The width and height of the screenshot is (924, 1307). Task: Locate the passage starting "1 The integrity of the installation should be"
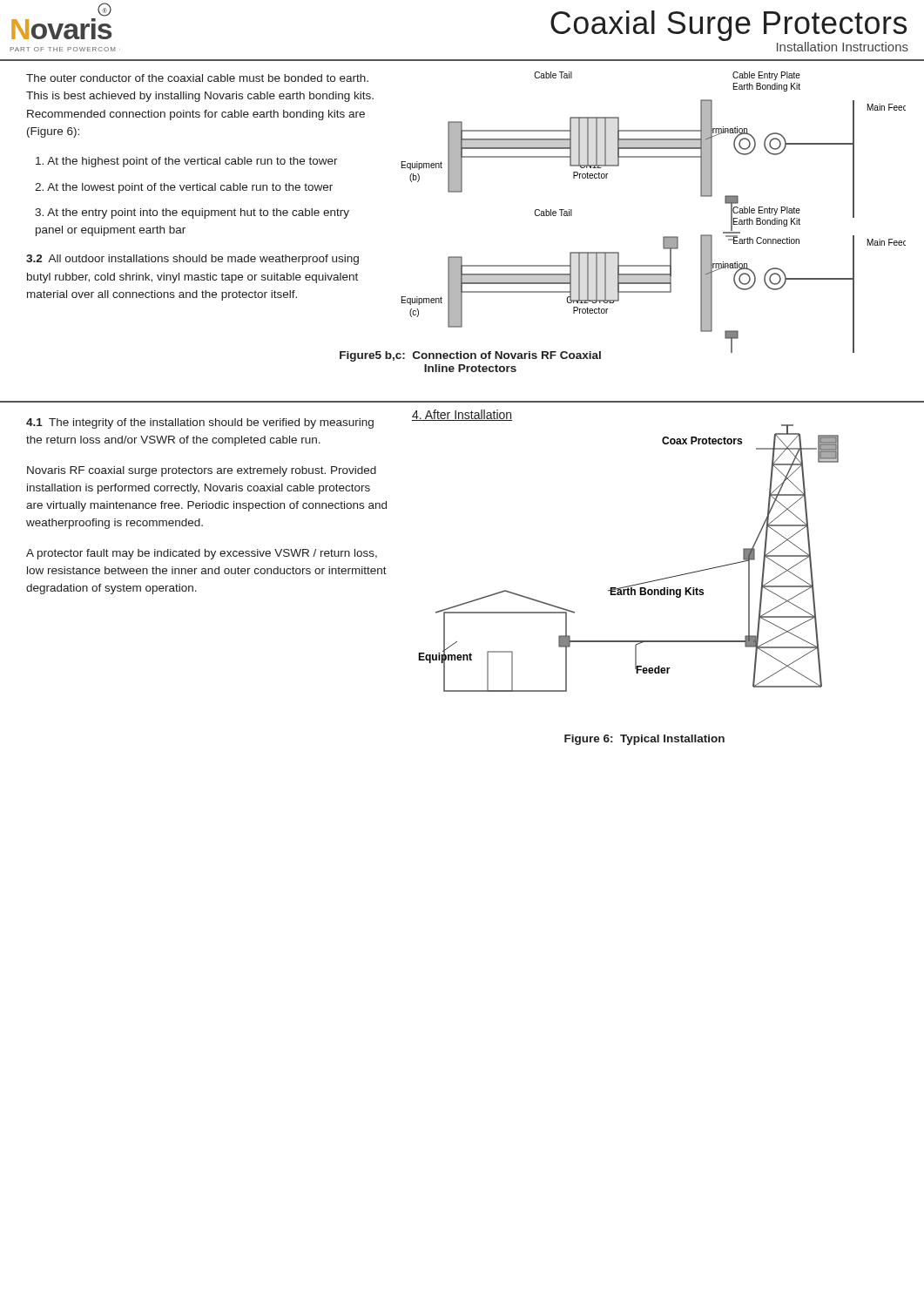pos(200,431)
